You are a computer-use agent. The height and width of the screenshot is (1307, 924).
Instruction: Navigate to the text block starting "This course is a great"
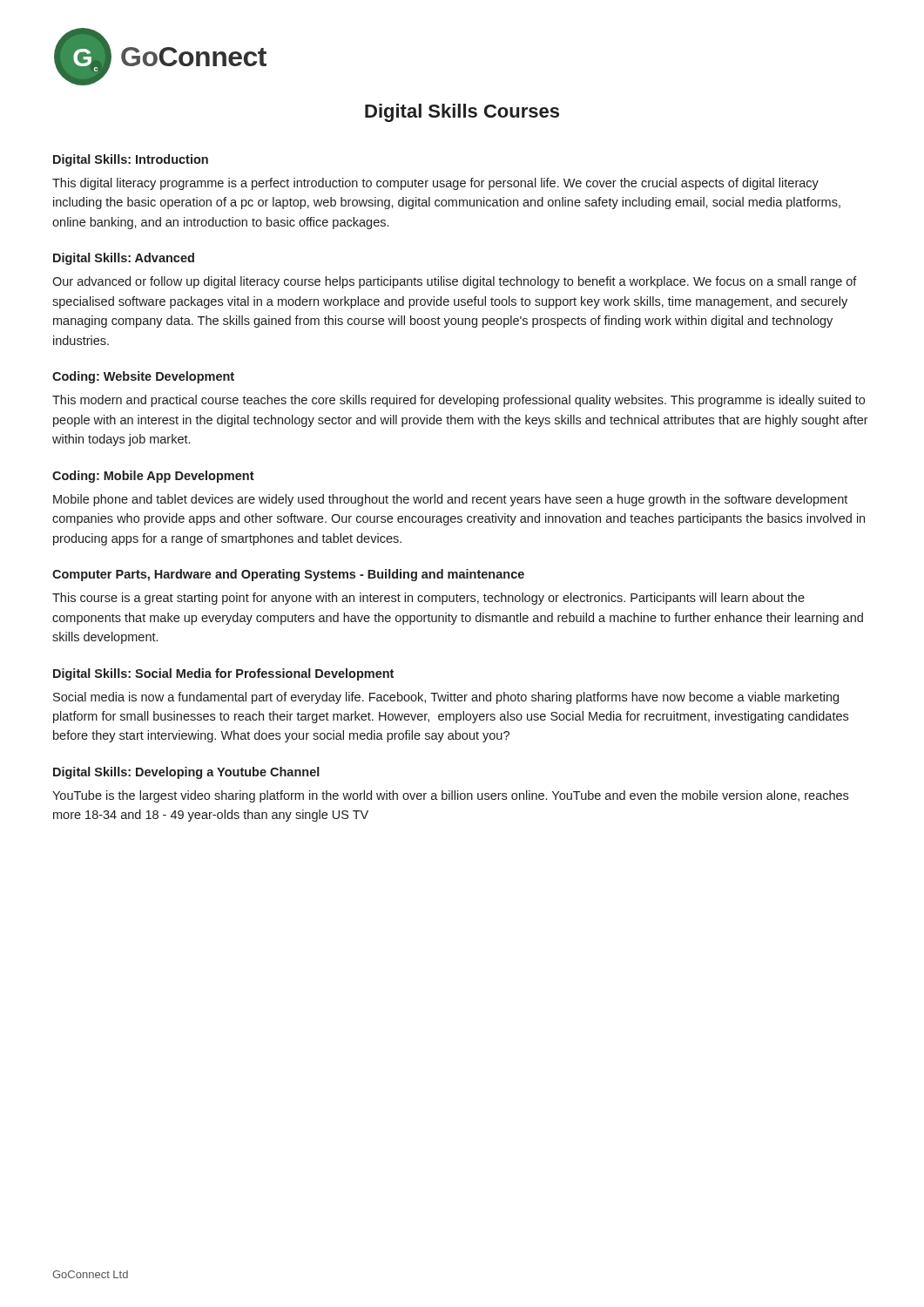[458, 617]
